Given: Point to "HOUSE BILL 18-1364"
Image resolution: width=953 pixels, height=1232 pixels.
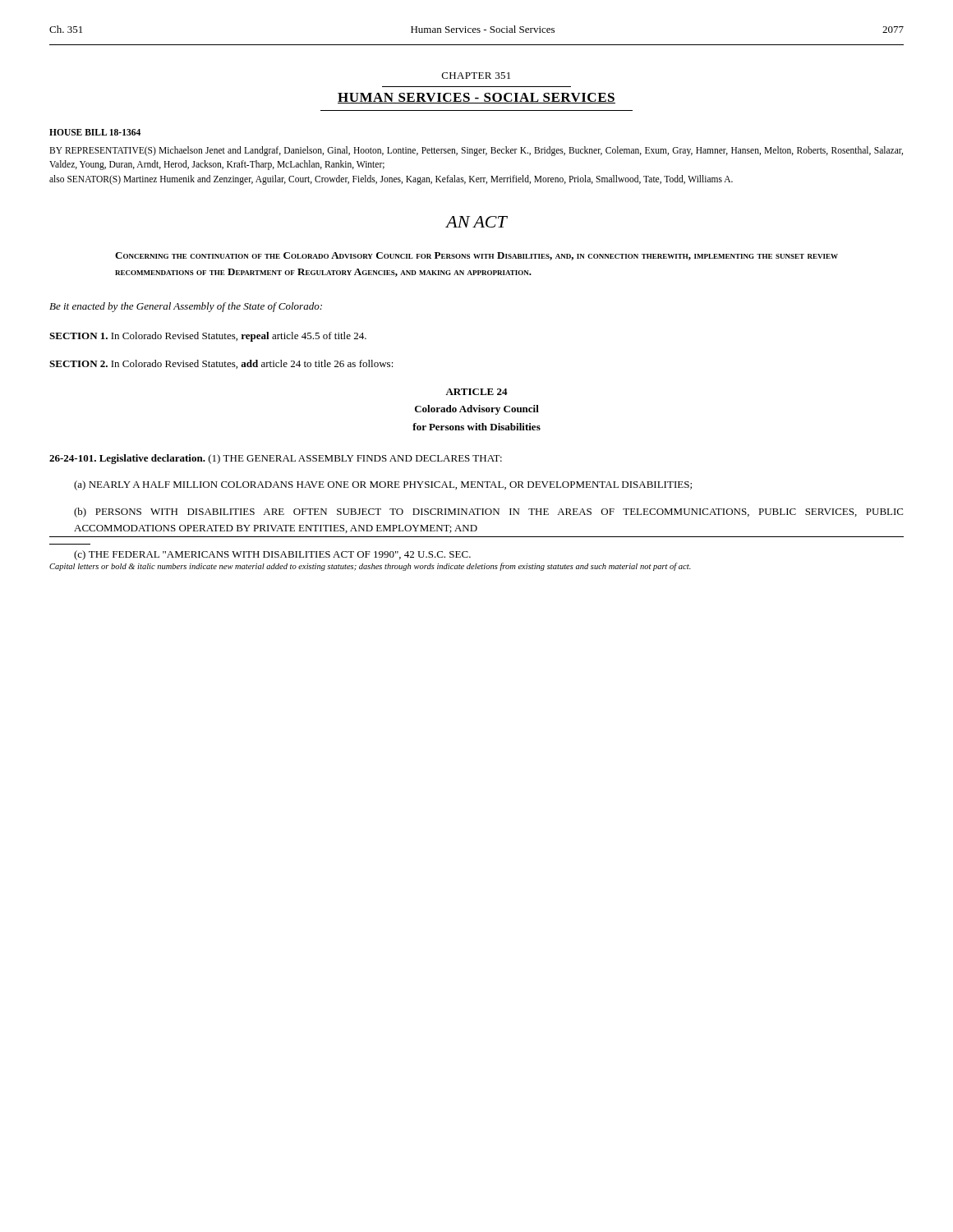Looking at the screenshot, I should tap(95, 132).
